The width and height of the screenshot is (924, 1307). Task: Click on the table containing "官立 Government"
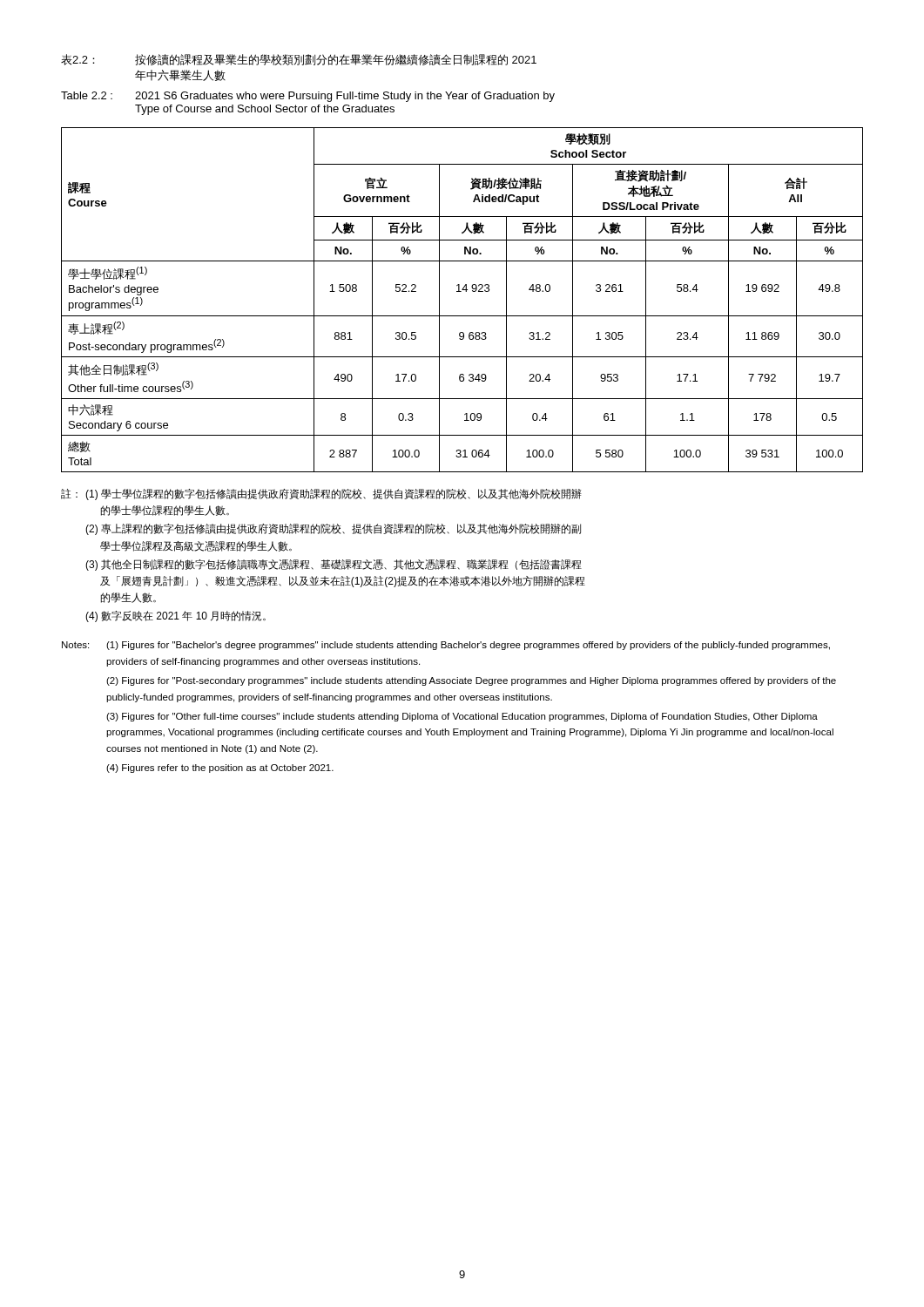(x=462, y=300)
